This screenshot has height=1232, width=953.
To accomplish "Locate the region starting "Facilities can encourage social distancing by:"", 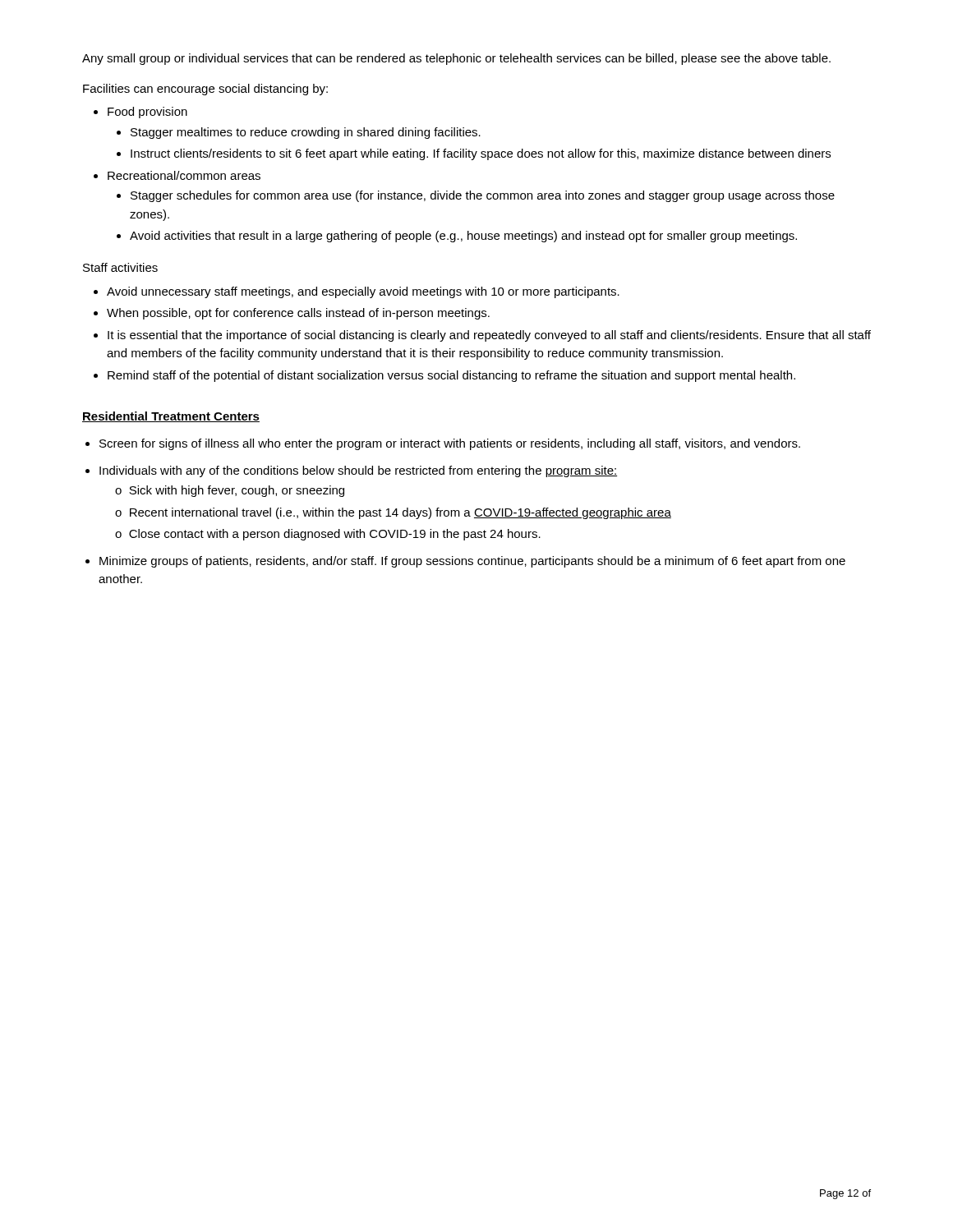I will [x=205, y=88].
